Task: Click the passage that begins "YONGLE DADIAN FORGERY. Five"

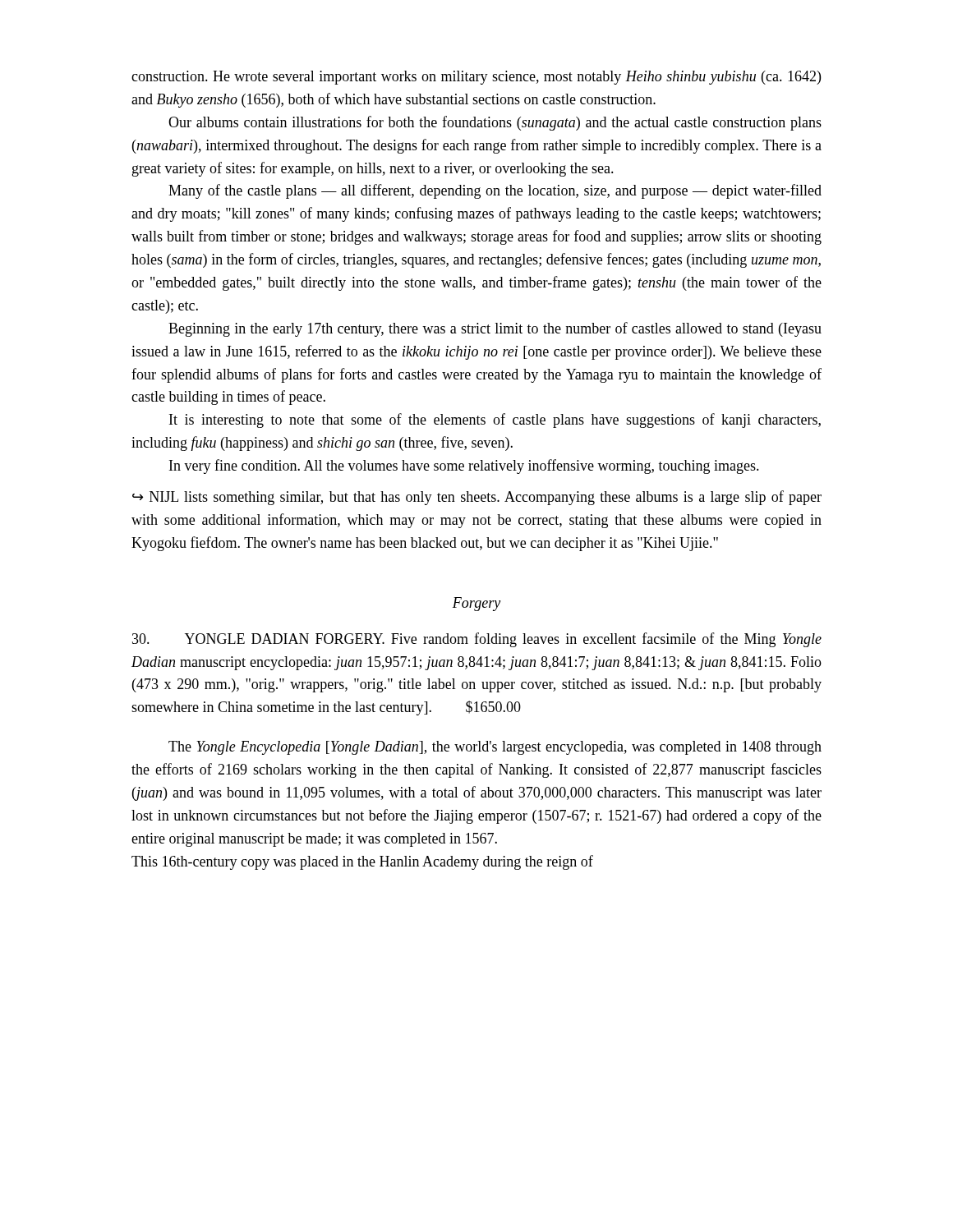Action: [476, 674]
